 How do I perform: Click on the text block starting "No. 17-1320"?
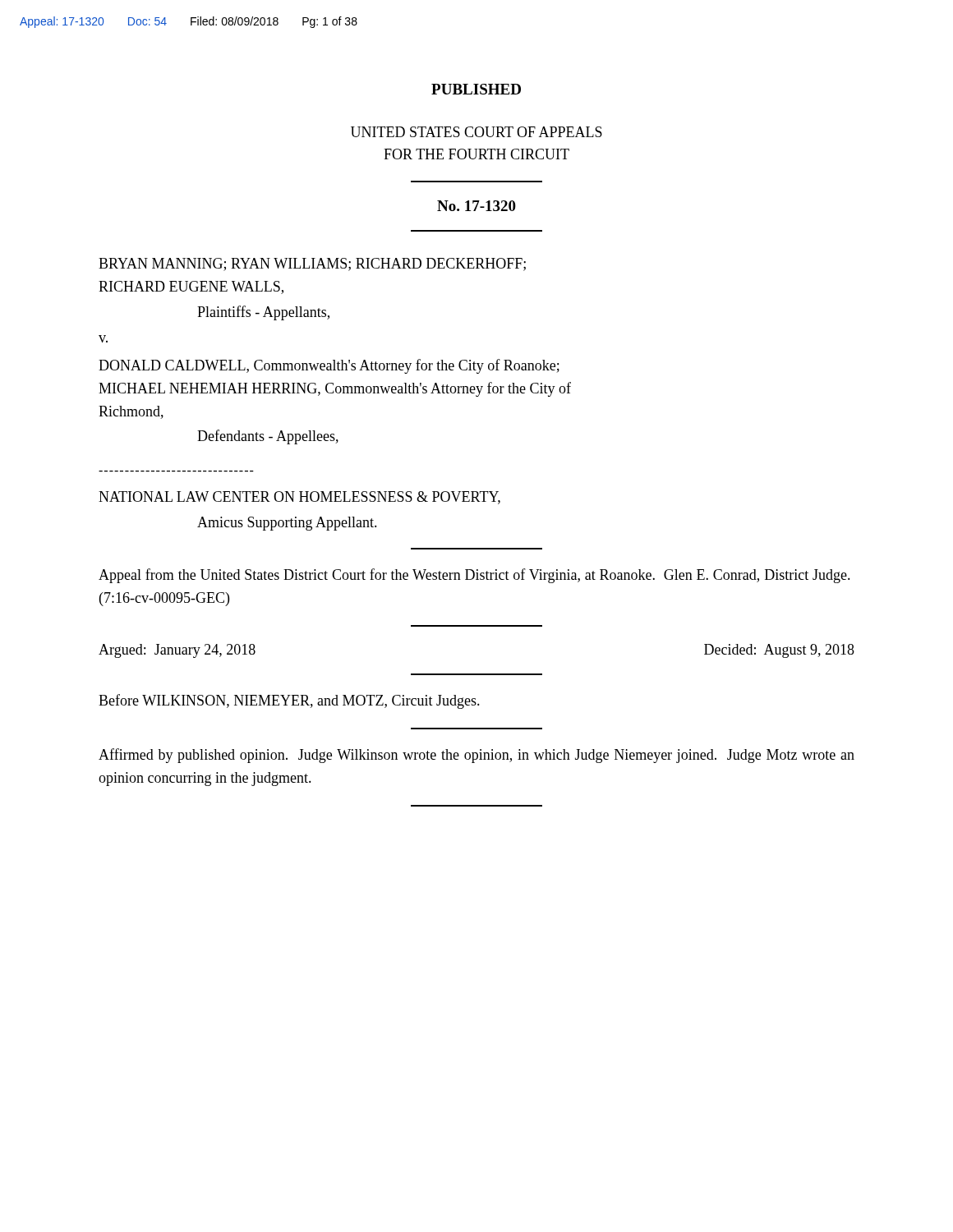476,206
